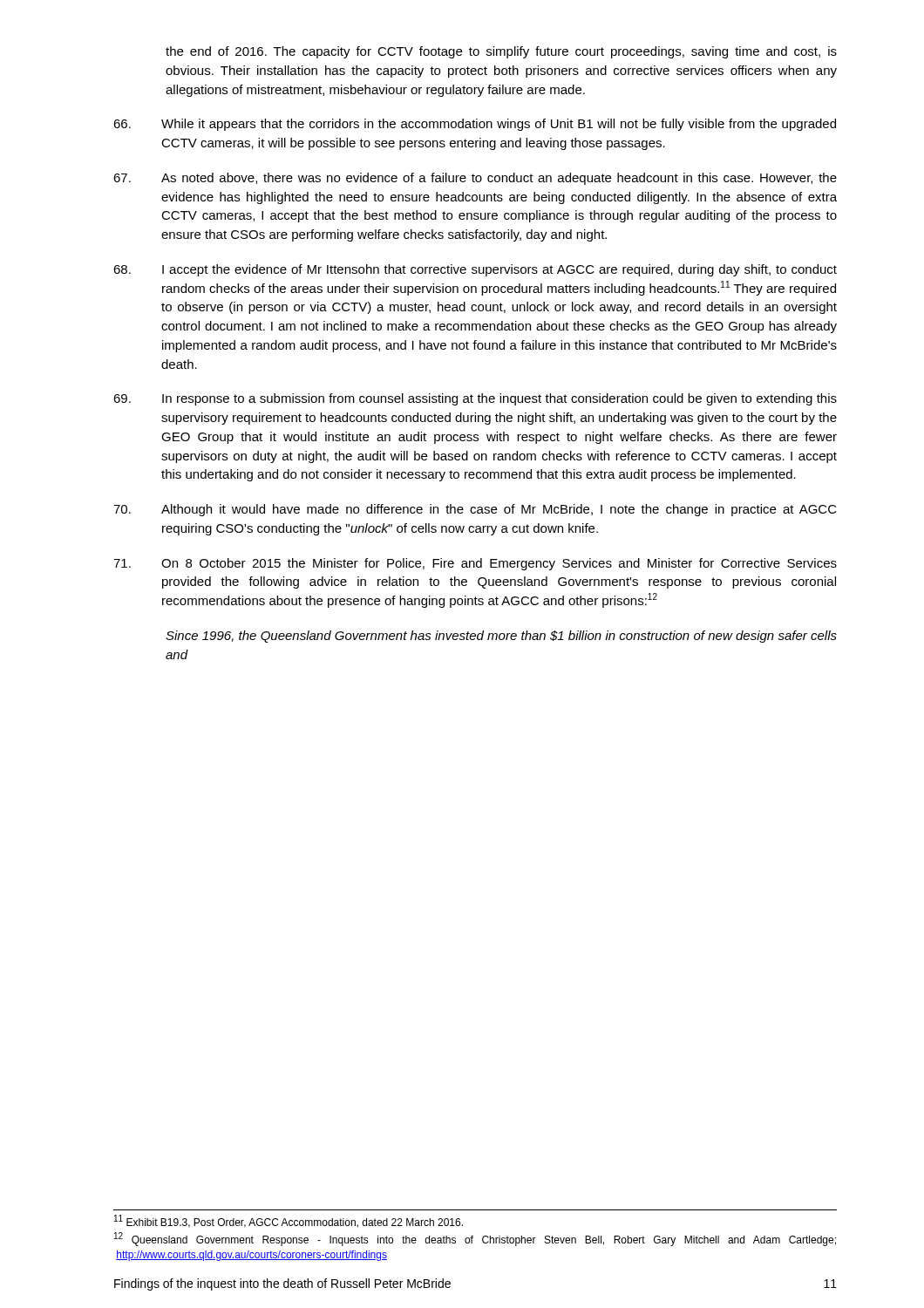Click on the list item that reads "71. On 8 October 2015 the Minister for"
Screen dimensions: 1308x924
pos(475,582)
